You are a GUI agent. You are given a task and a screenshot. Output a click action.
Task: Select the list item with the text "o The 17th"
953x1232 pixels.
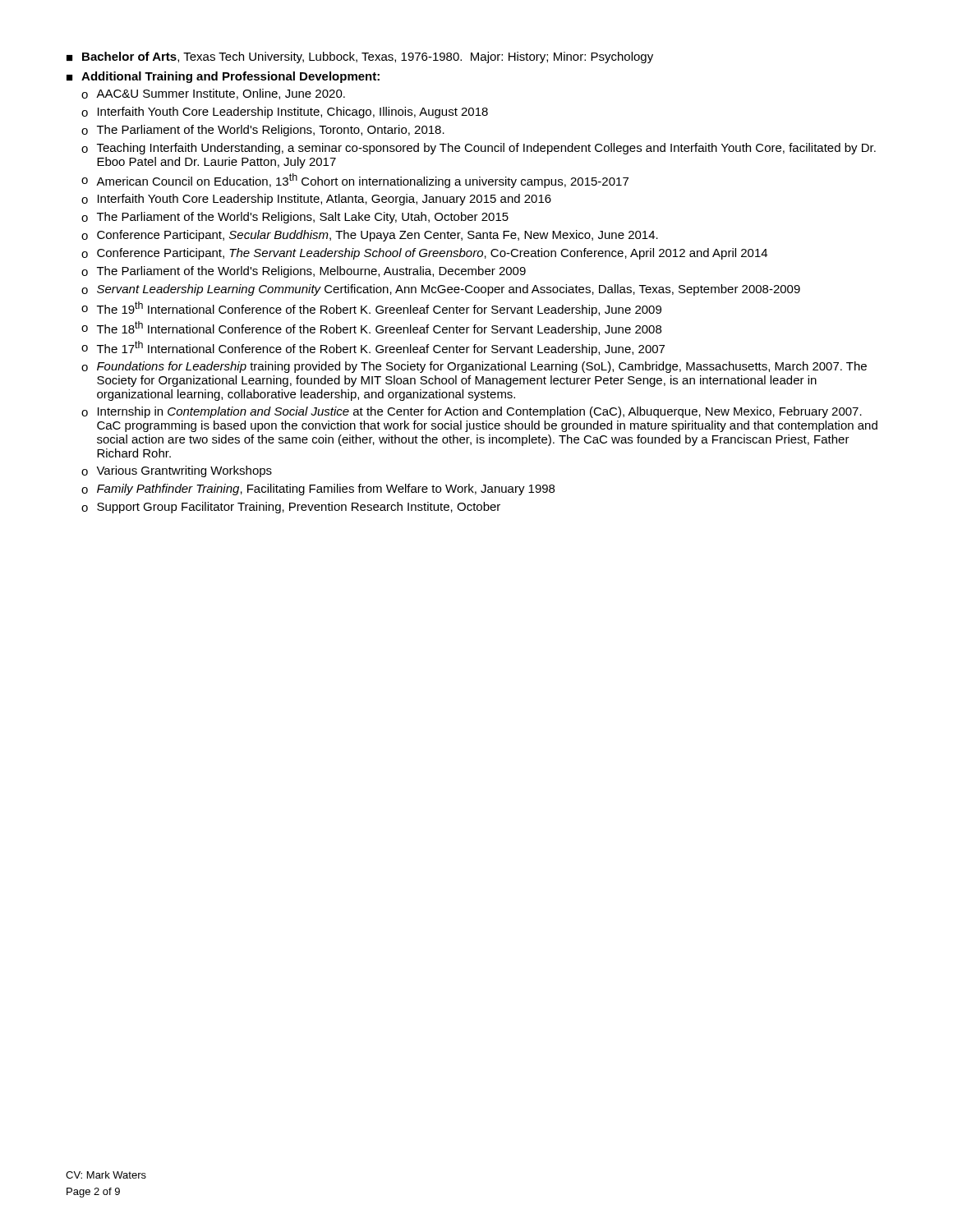(x=484, y=347)
